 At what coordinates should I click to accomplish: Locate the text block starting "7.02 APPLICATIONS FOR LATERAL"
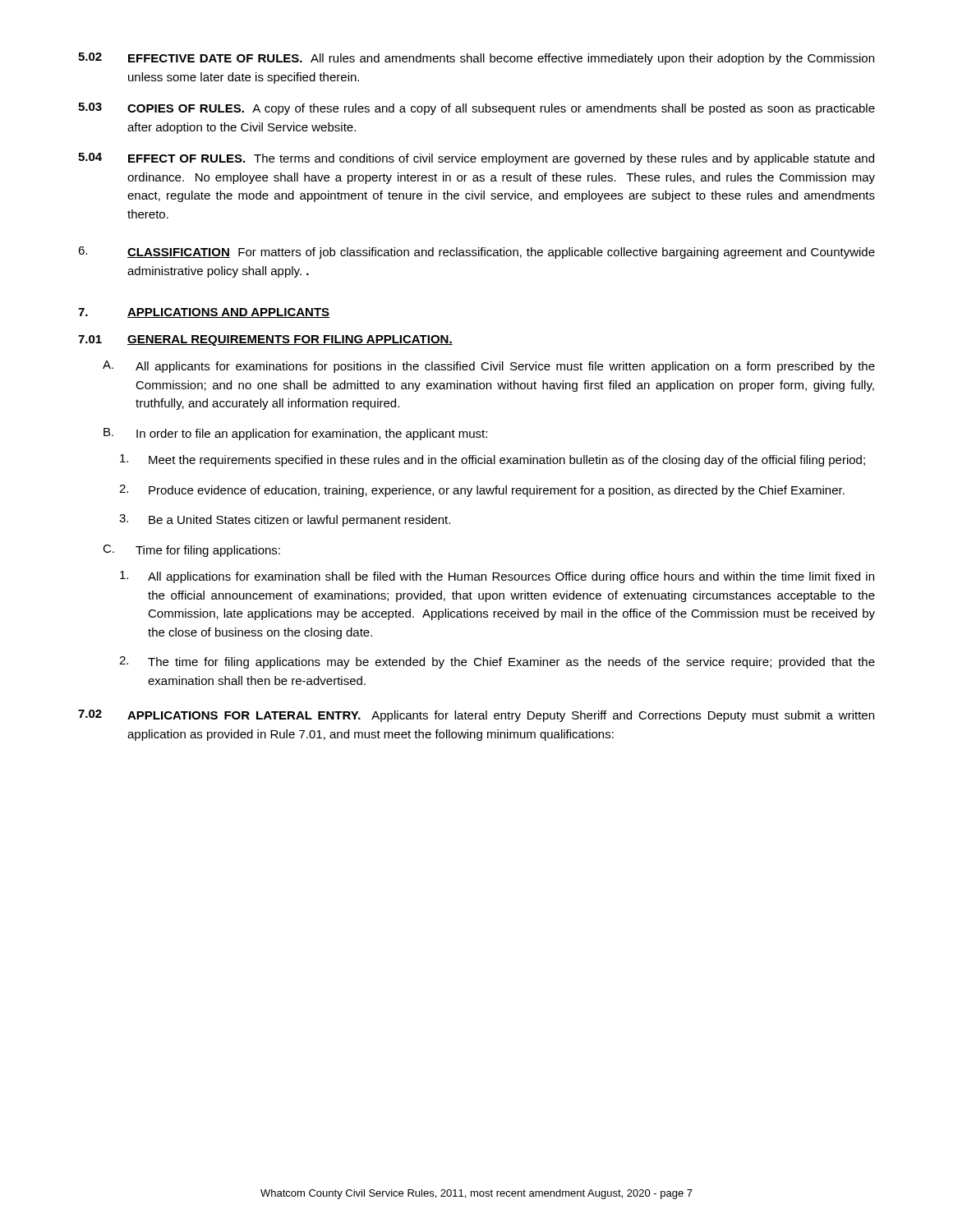[x=476, y=725]
